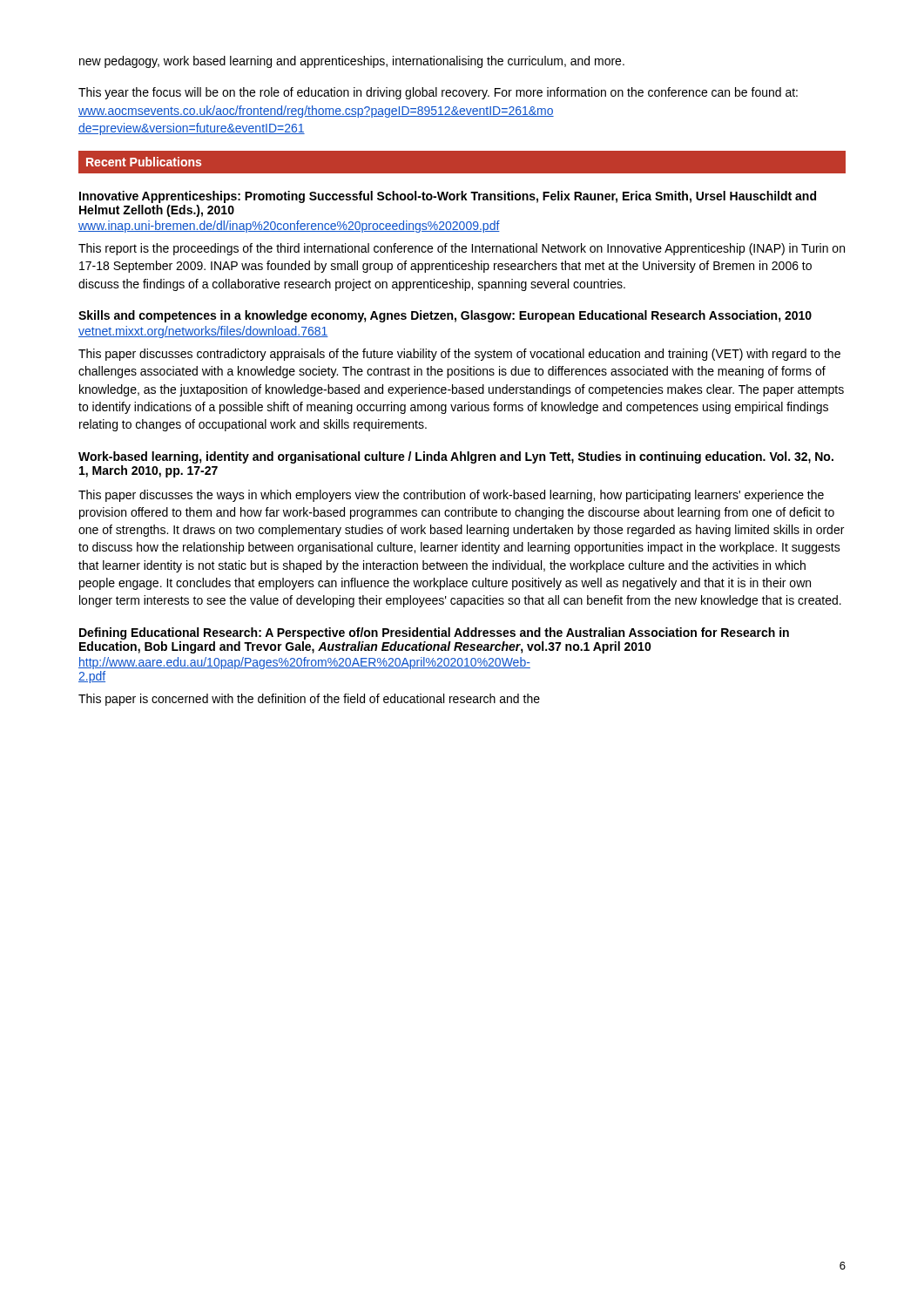Click on the block starting "Innovative Apprenticeships: Promoting Successful School-to-Work"
924x1307 pixels.
click(x=462, y=241)
